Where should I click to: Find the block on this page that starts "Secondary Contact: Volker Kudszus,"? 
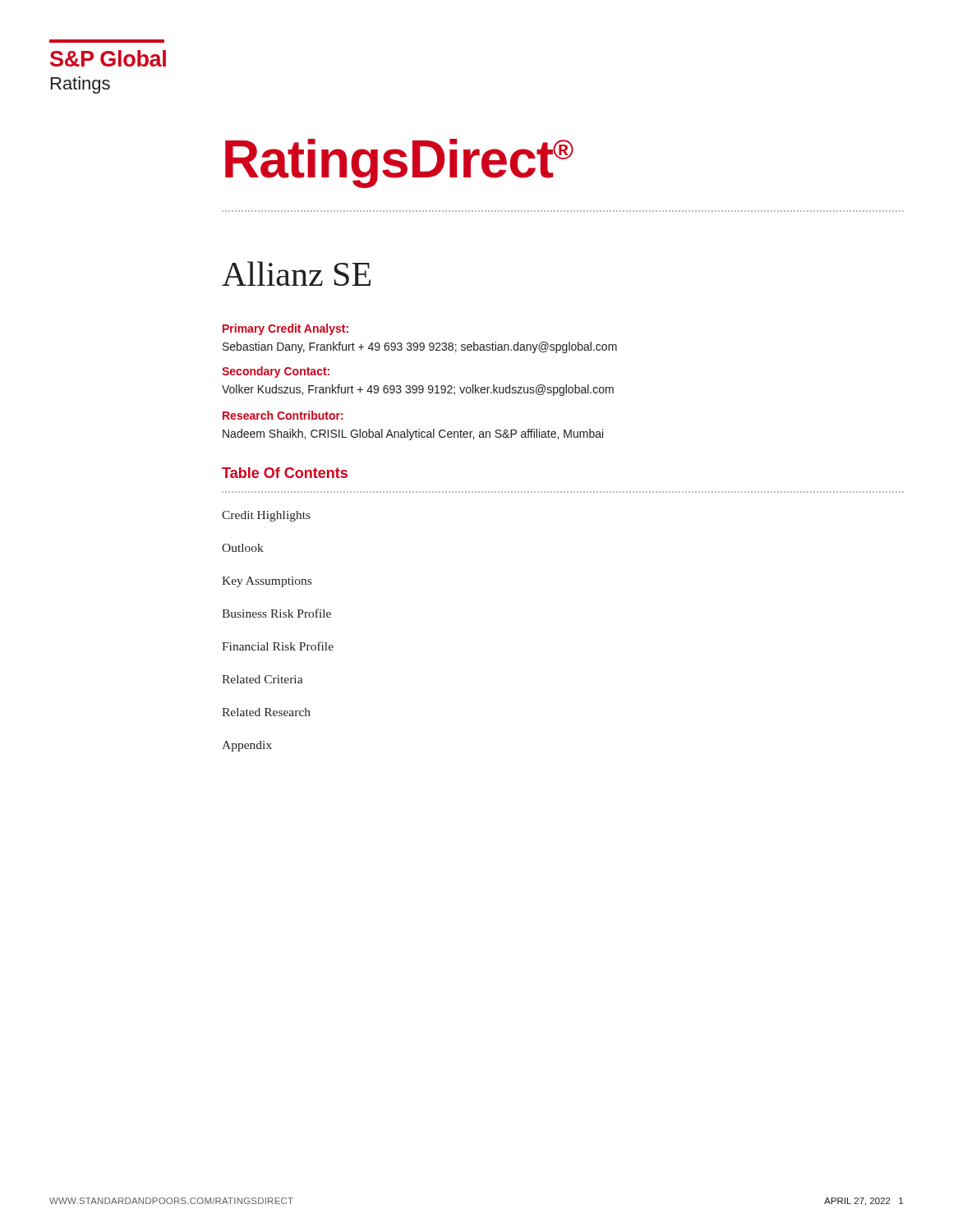tap(418, 380)
